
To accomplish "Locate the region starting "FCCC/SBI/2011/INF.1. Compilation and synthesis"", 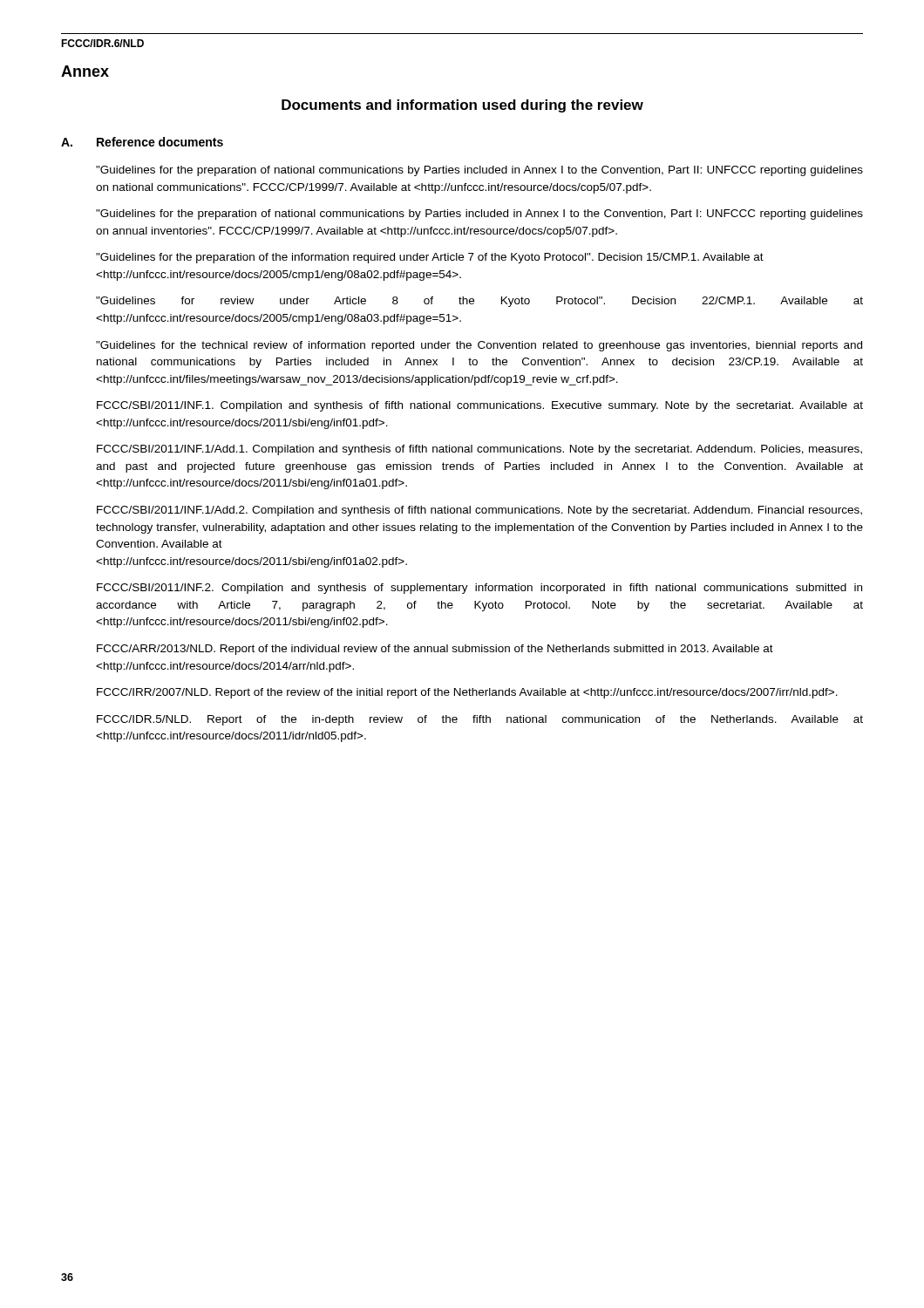I will coord(479,414).
